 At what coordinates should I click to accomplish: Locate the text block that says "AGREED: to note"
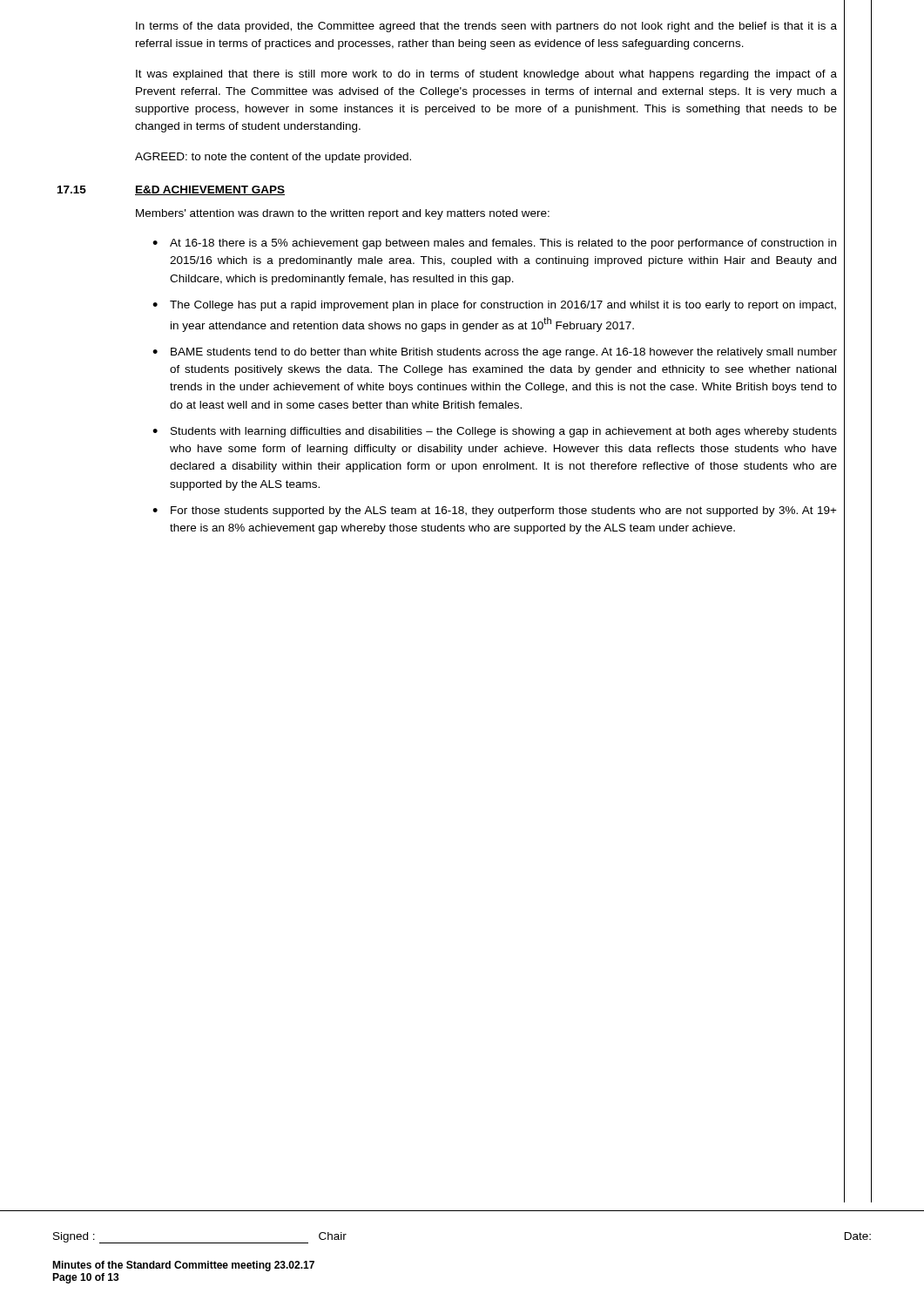tap(274, 156)
